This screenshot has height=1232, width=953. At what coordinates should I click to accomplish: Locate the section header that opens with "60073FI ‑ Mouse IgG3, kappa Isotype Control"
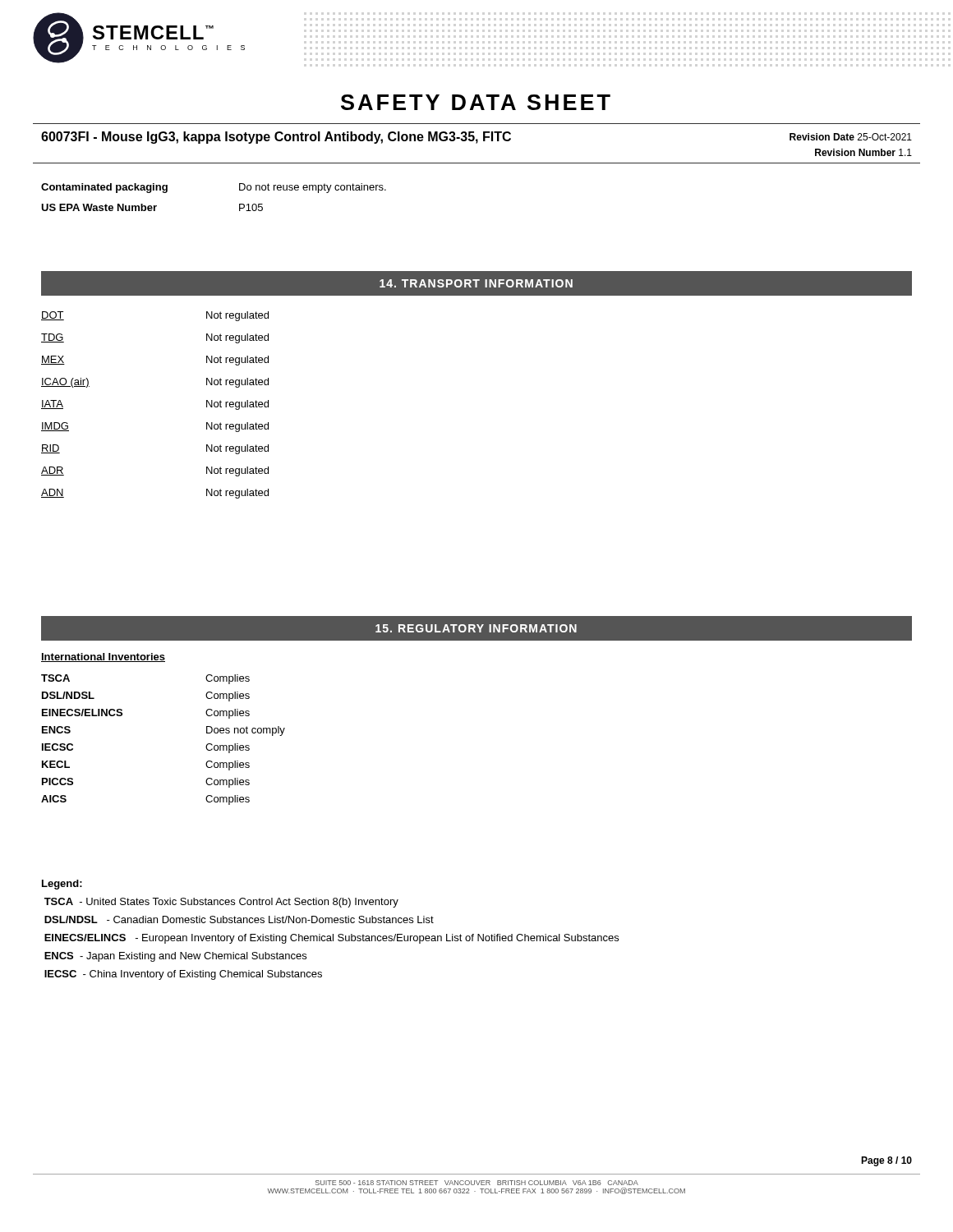(x=276, y=137)
